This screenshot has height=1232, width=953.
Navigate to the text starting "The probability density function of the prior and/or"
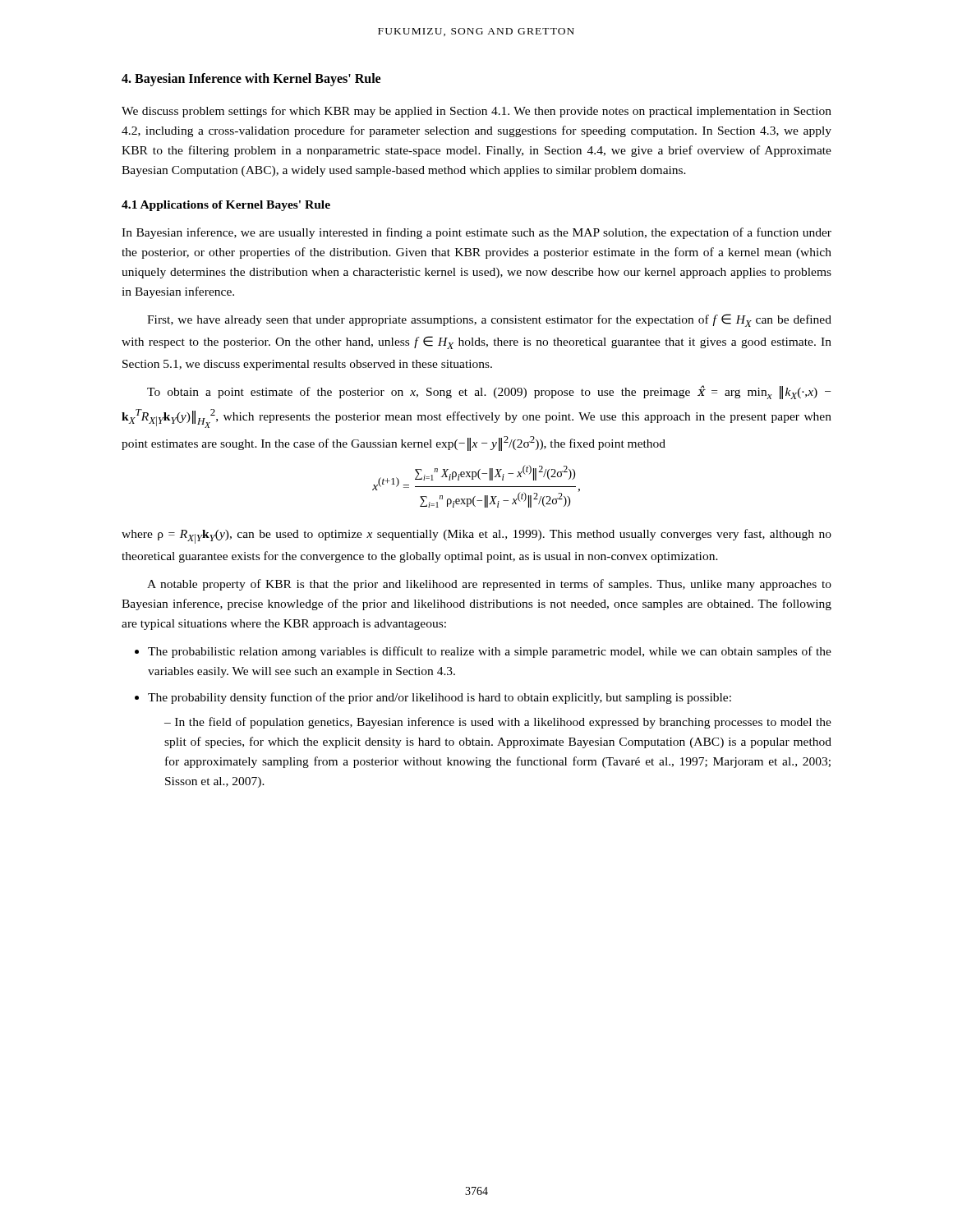click(490, 739)
